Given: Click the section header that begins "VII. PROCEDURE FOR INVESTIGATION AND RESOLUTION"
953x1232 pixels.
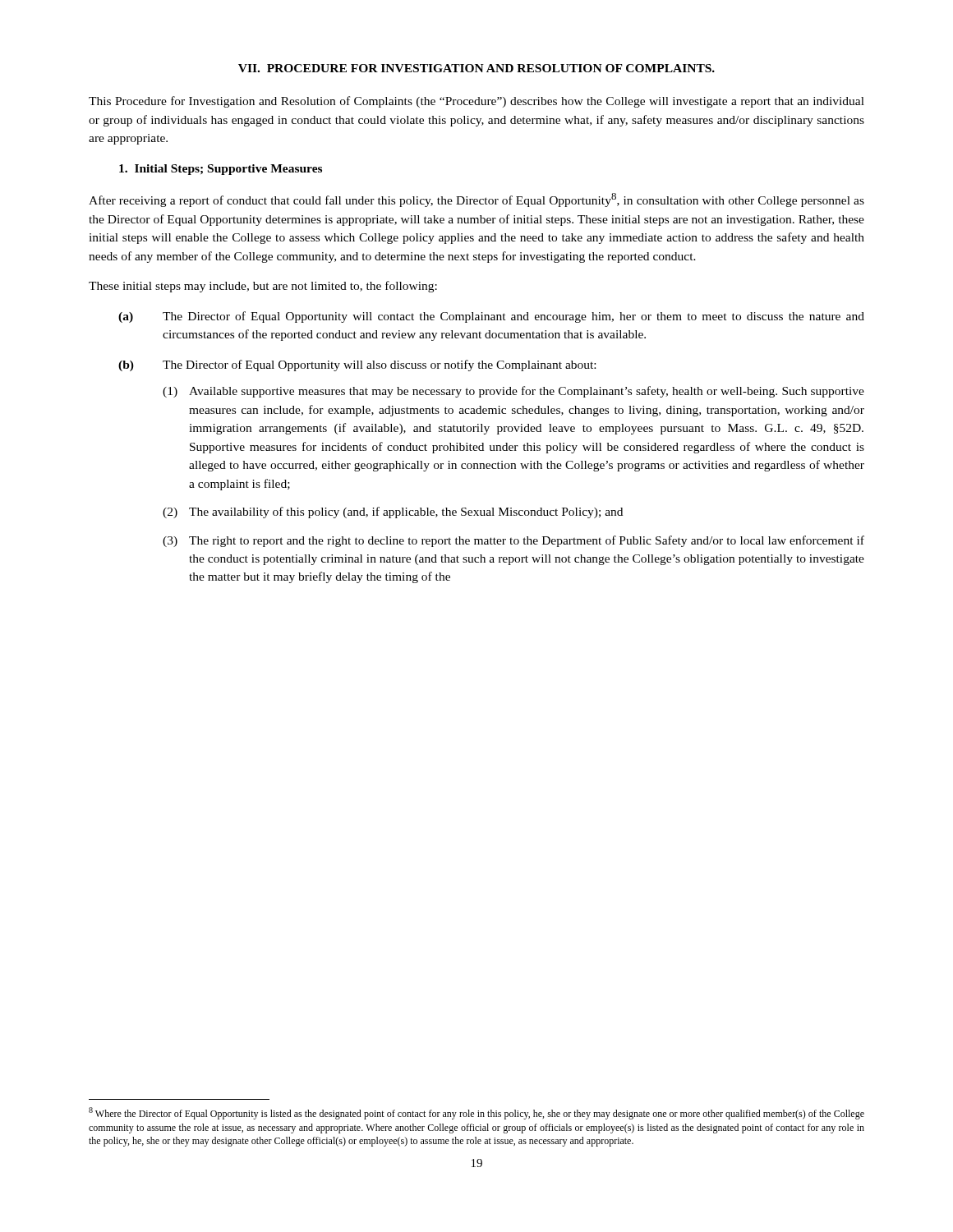Looking at the screenshot, I should pos(476,68).
